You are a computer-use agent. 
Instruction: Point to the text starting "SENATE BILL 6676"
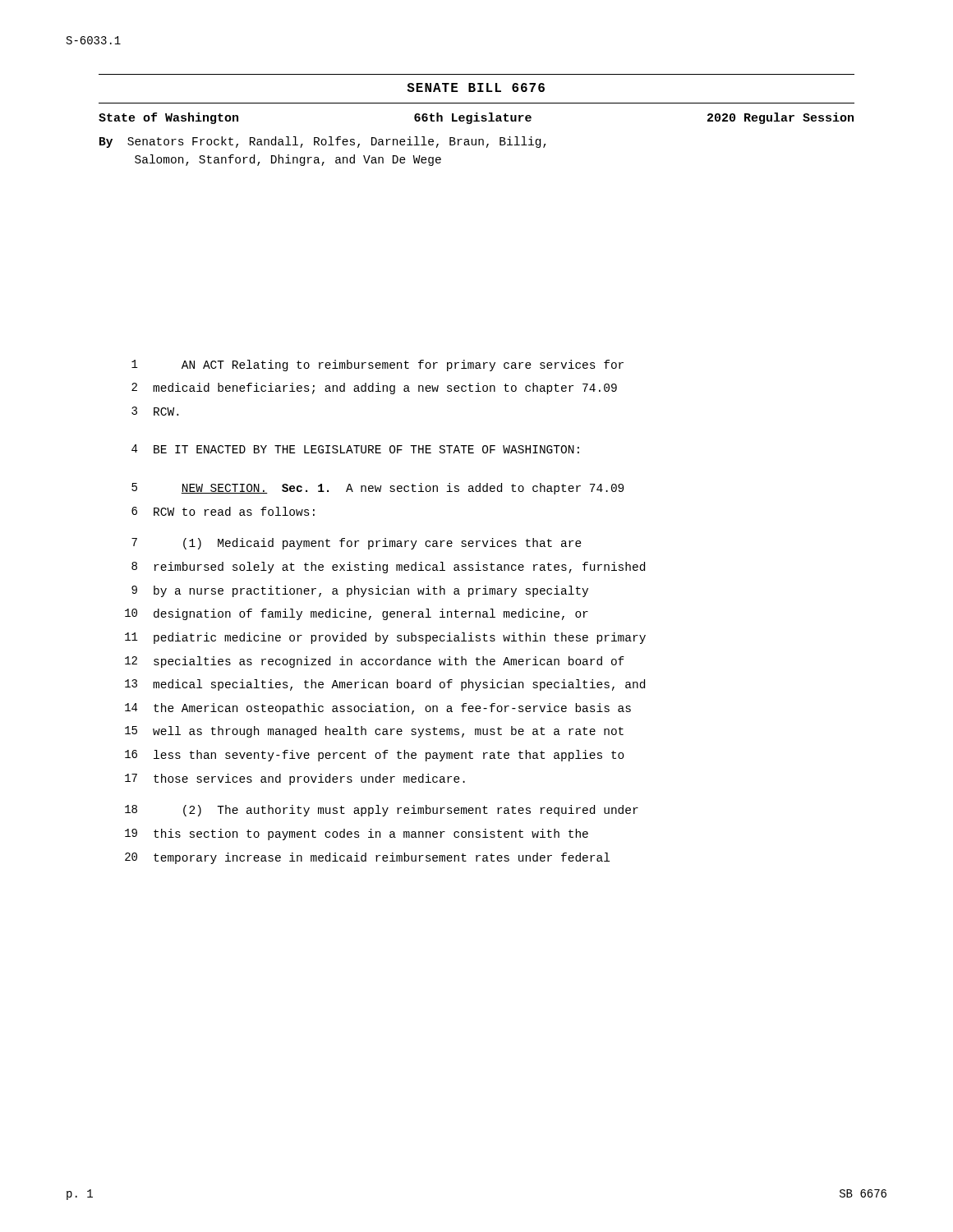coord(476,89)
